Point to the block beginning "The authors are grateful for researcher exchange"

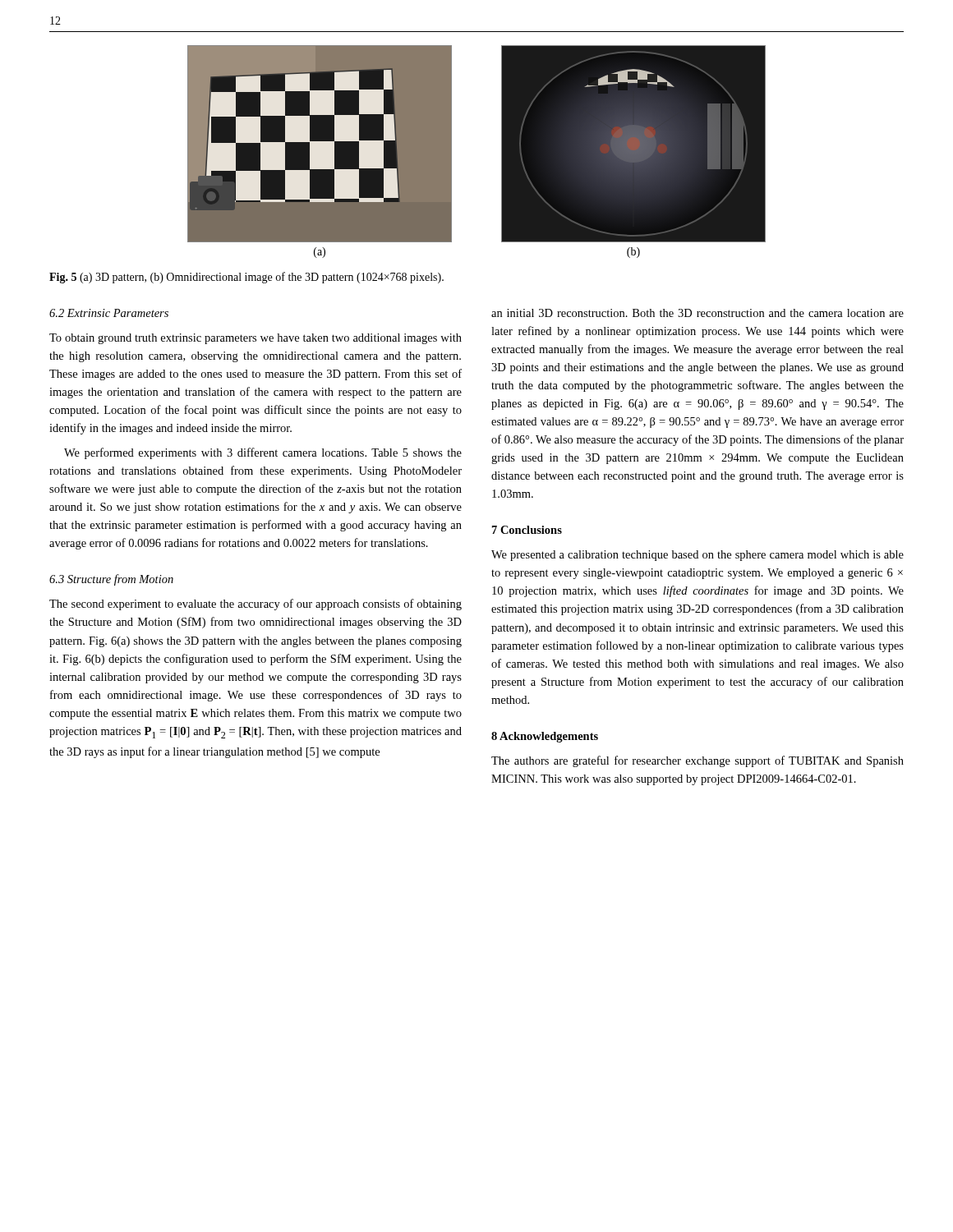point(698,769)
